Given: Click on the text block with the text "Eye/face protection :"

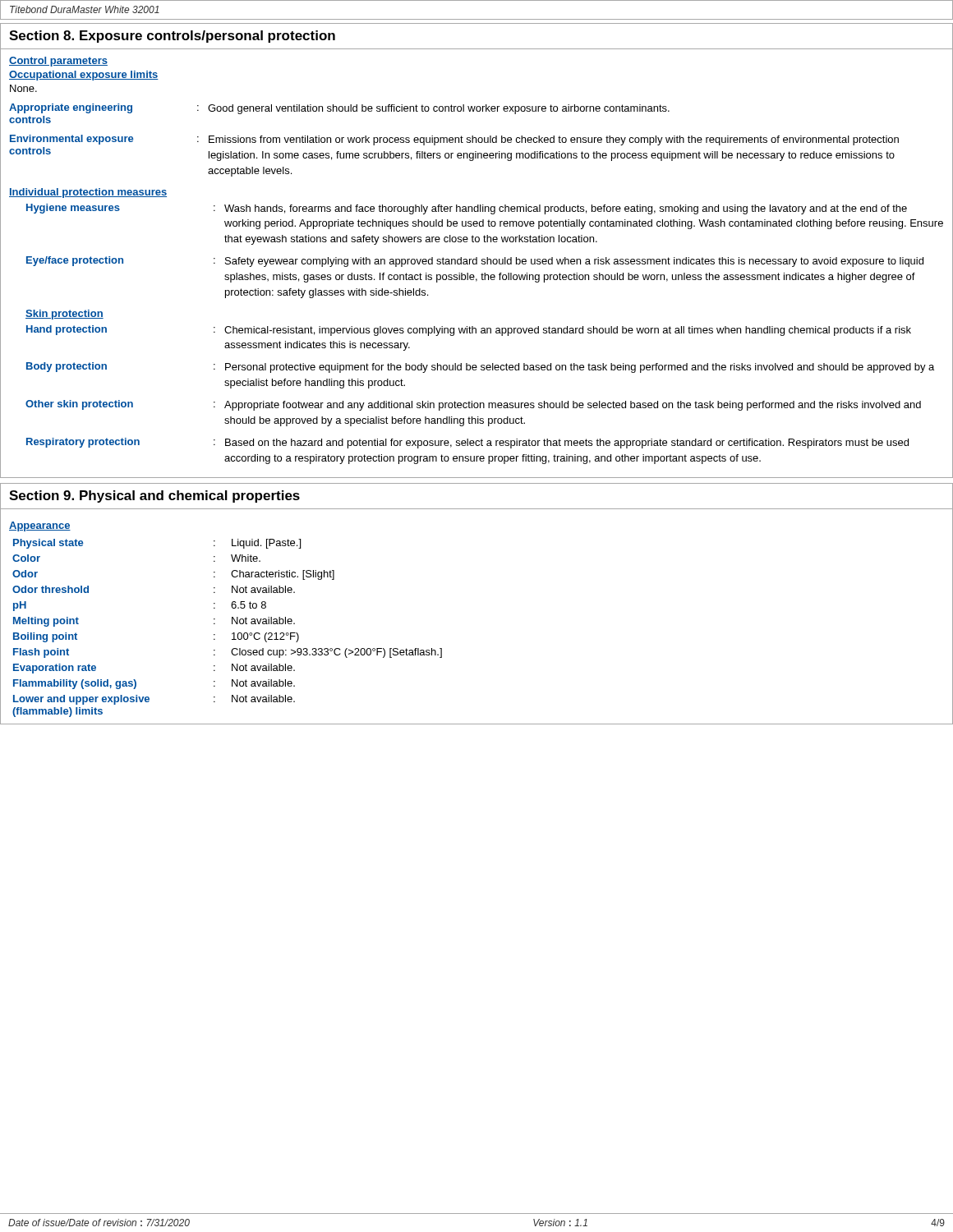Looking at the screenshot, I should click(x=485, y=277).
